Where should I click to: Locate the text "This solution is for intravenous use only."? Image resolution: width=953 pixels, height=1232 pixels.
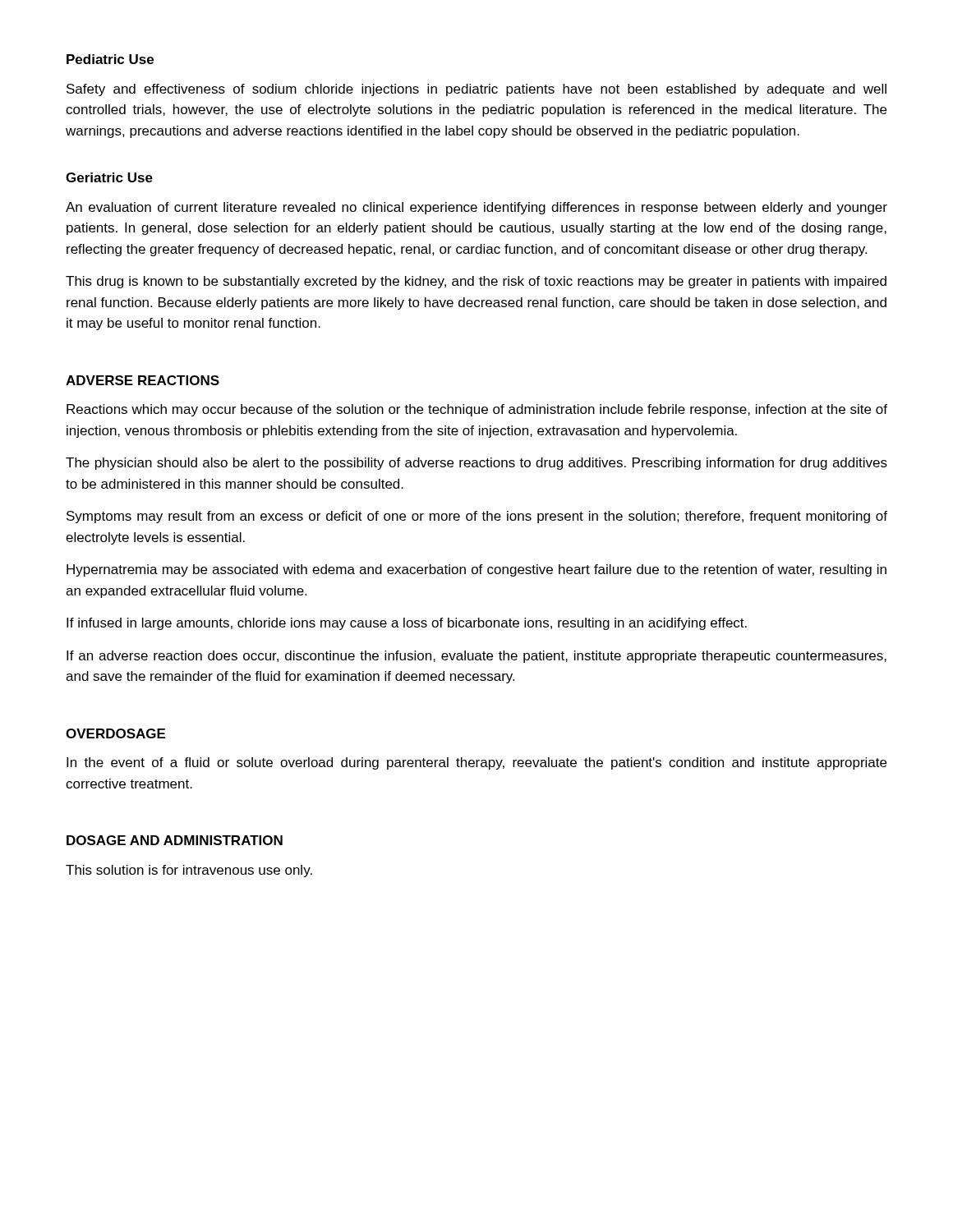pyautogui.click(x=189, y=870)
